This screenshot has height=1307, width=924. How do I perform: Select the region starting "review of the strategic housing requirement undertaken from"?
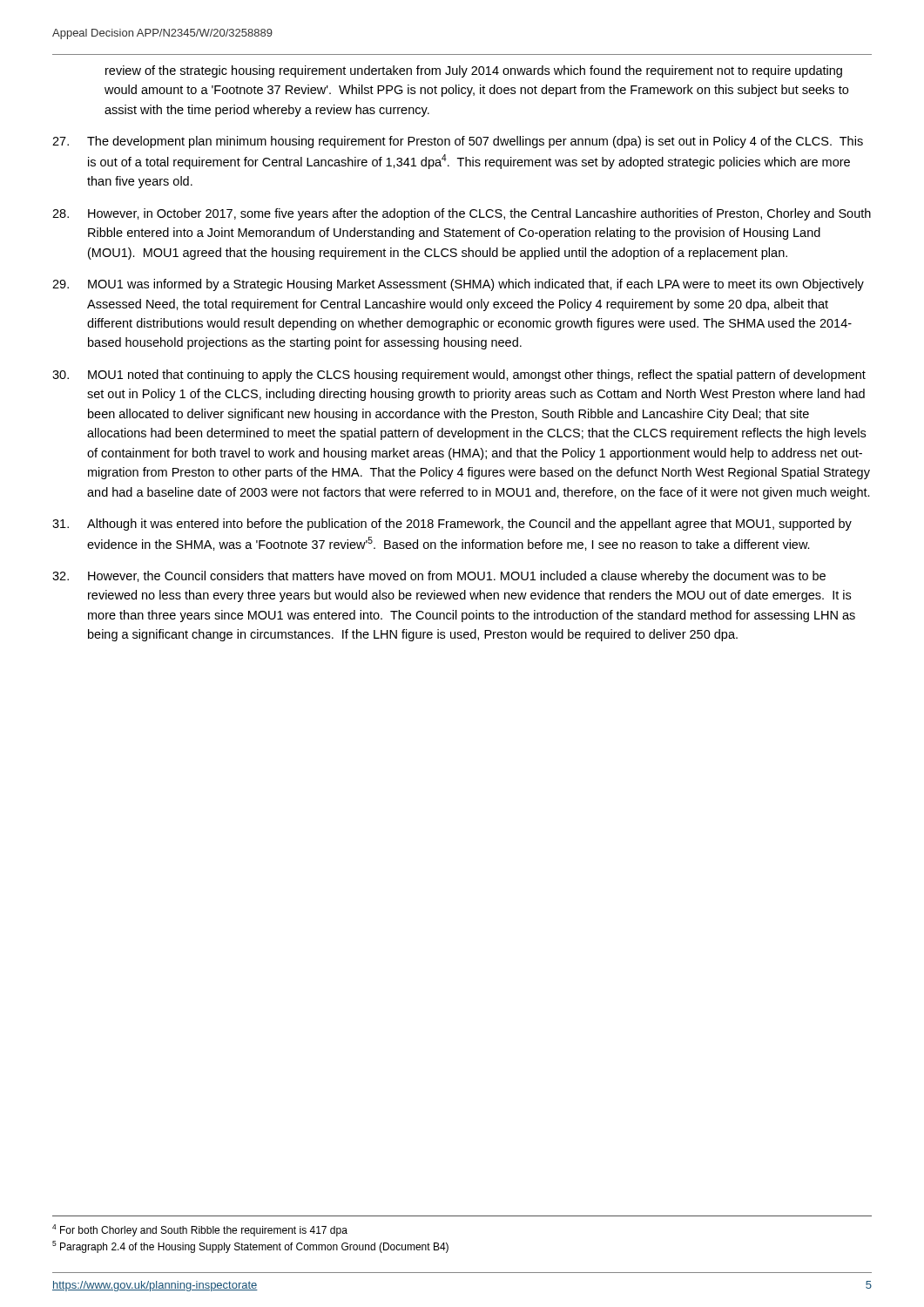(477, 90)
